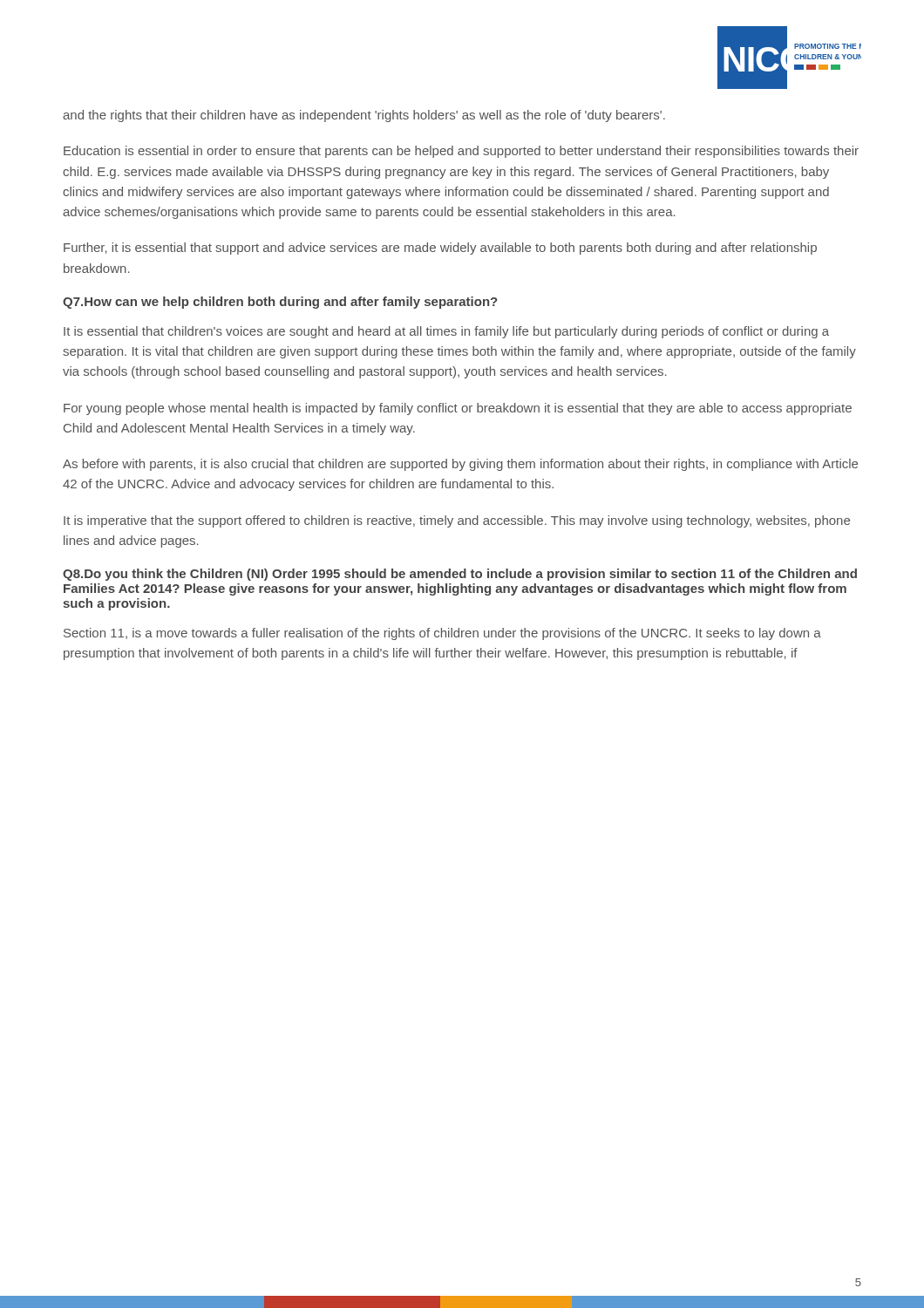Find the text block that says "and the rights that their children have"

364,115
